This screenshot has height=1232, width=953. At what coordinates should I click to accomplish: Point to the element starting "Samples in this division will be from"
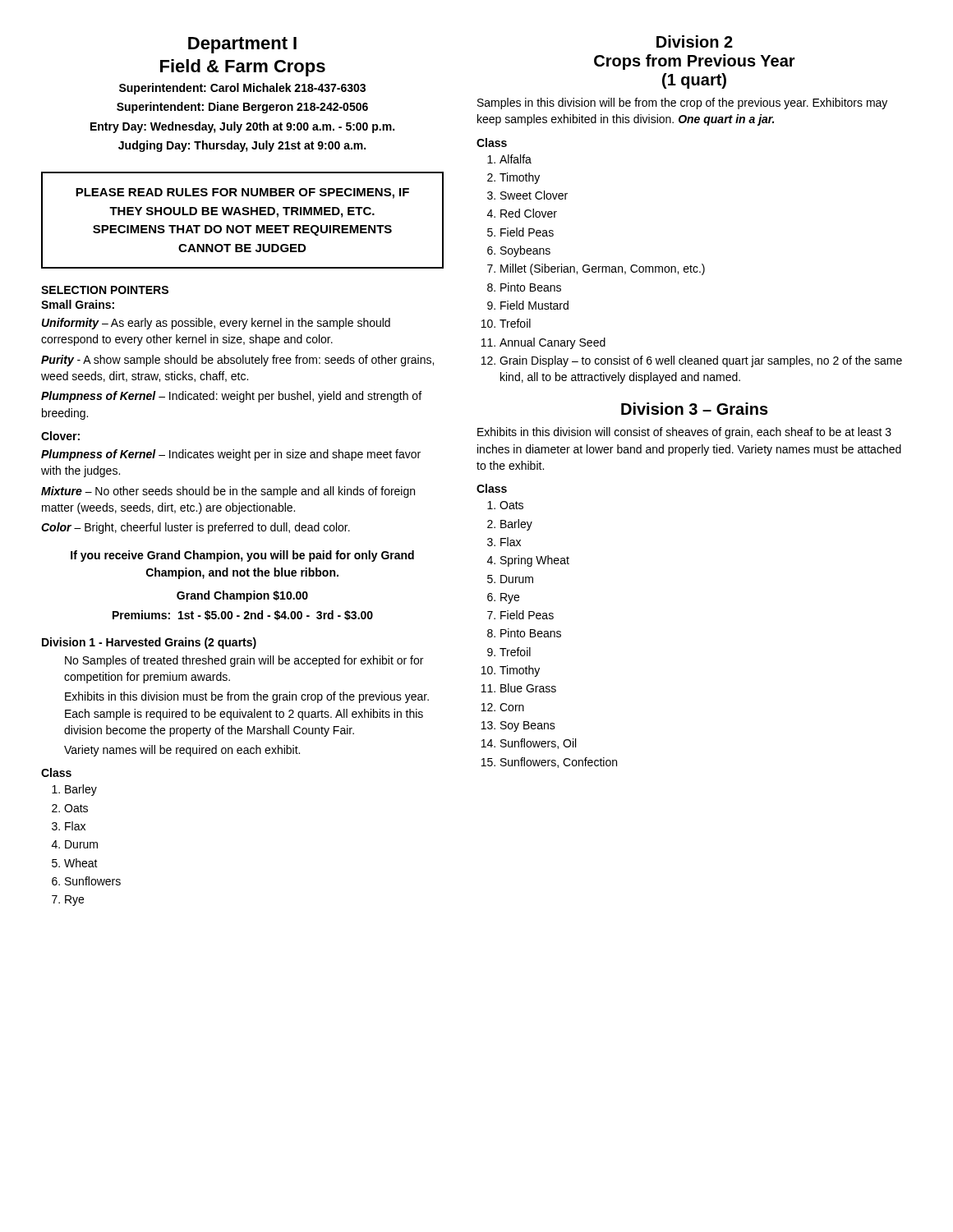694,111
